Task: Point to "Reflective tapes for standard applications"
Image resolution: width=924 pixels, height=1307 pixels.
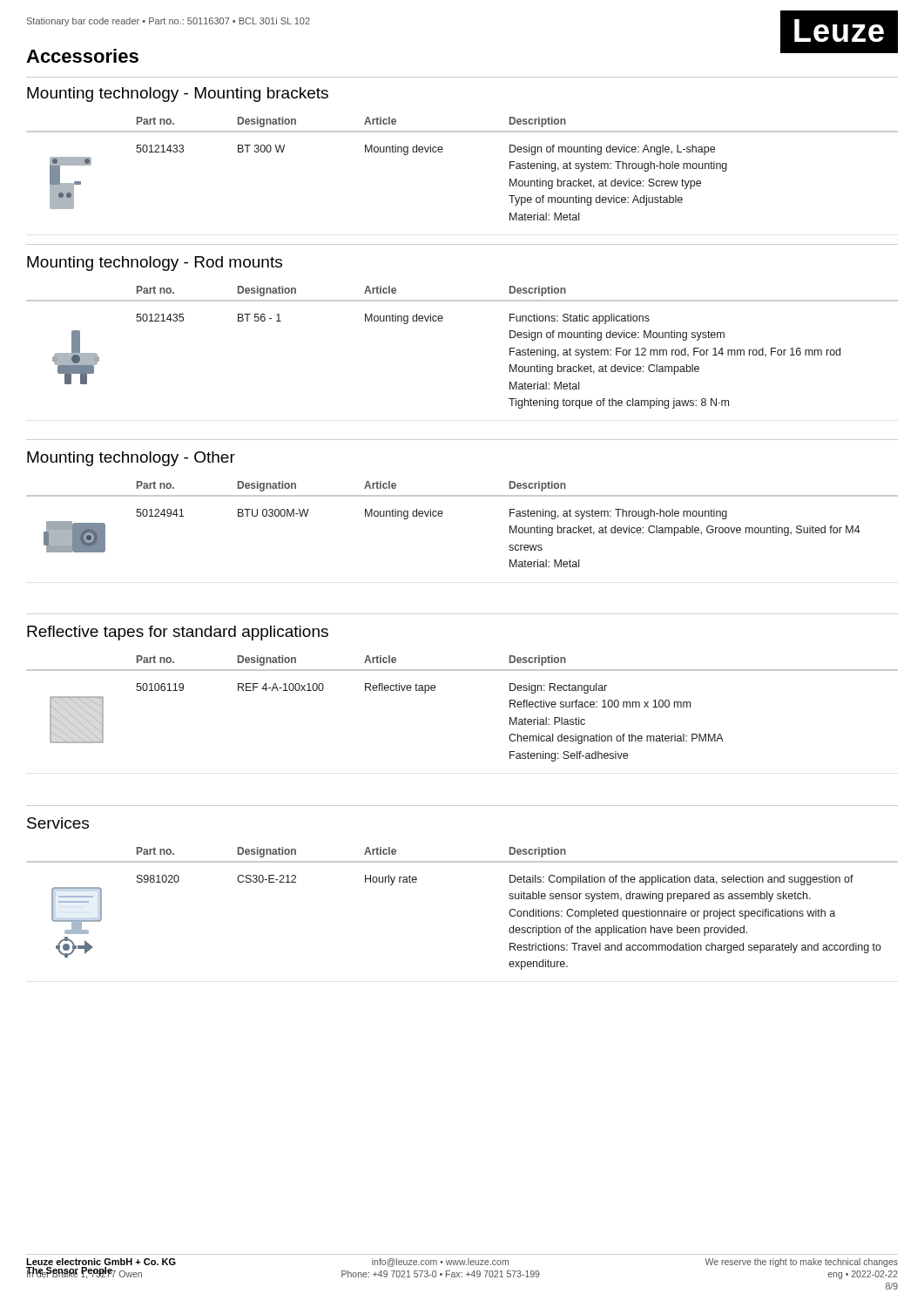Action: (177, 631)
